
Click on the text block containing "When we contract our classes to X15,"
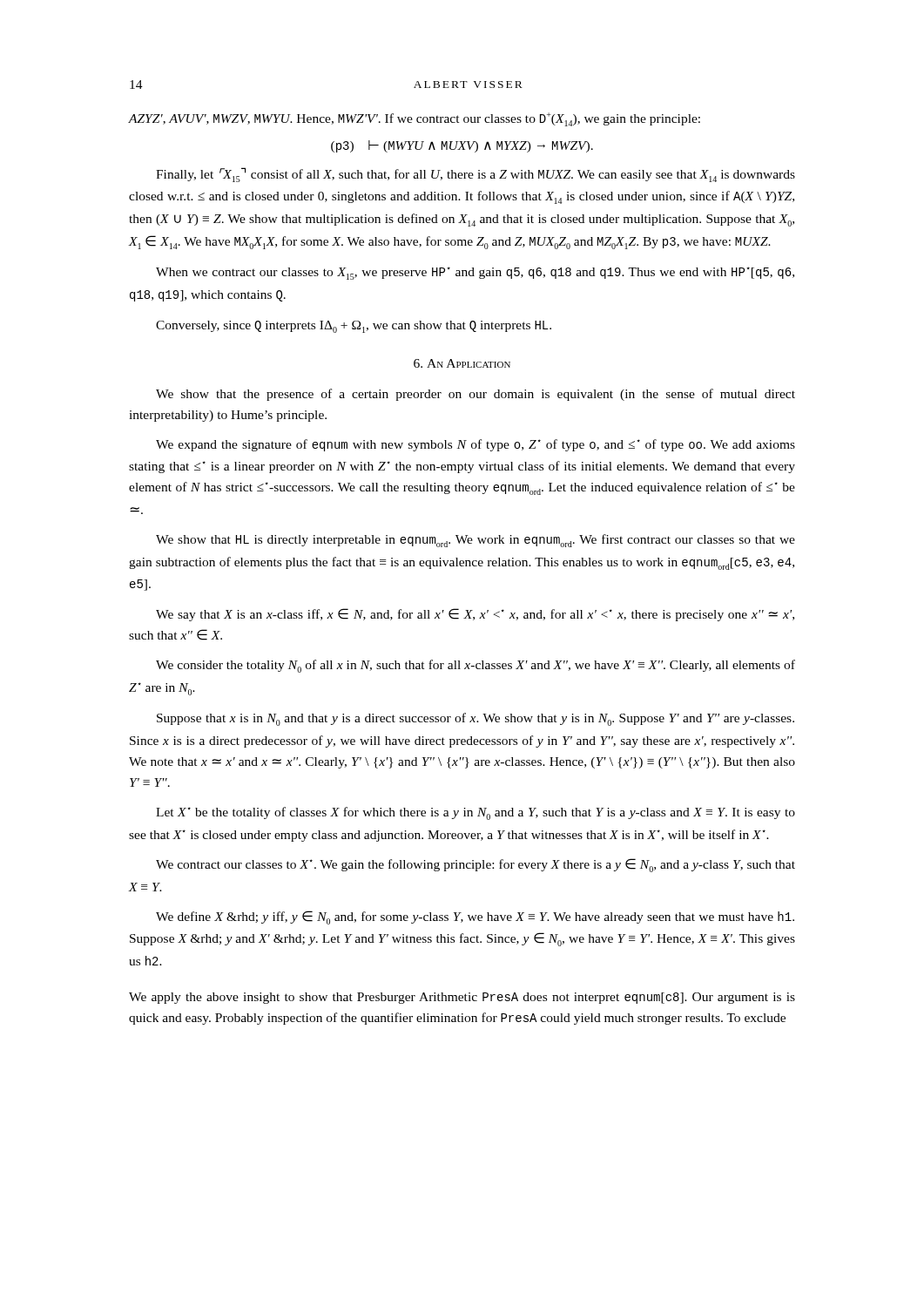(462, 283)
